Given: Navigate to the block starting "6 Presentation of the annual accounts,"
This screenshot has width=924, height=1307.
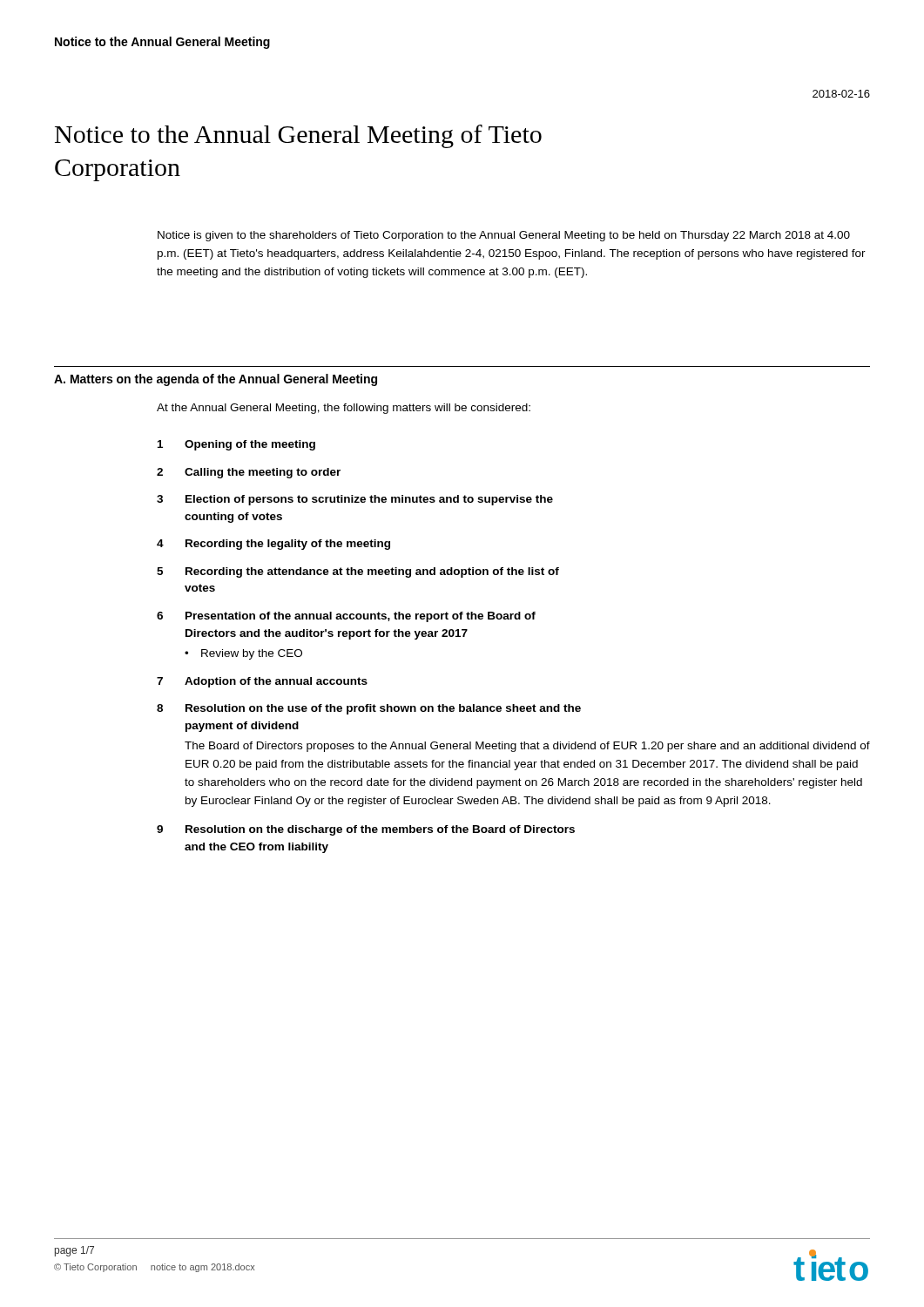Looking at the screenshot, I should (x=346, y=635).
